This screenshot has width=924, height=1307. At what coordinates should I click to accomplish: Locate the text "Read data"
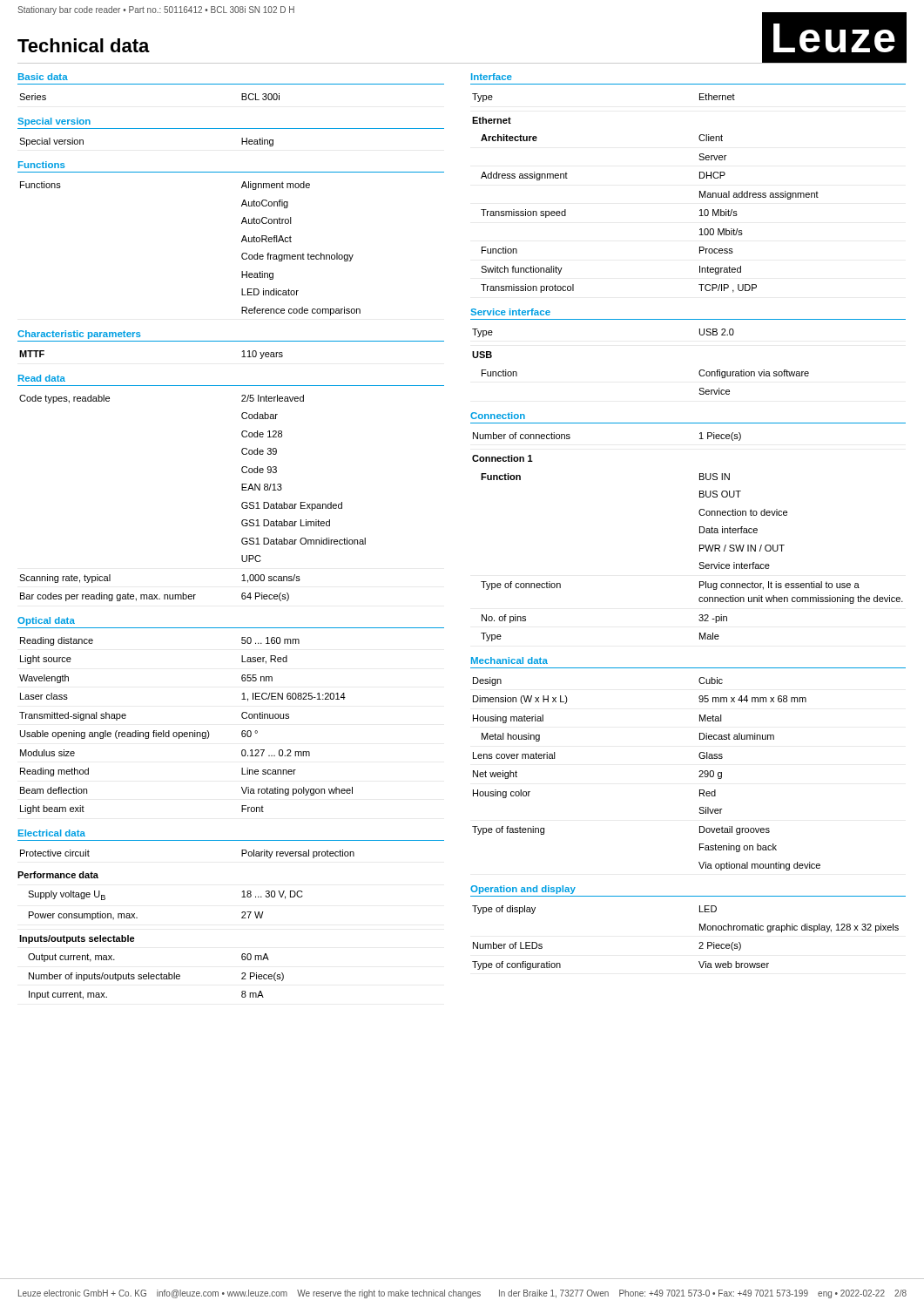coord(41,378)
